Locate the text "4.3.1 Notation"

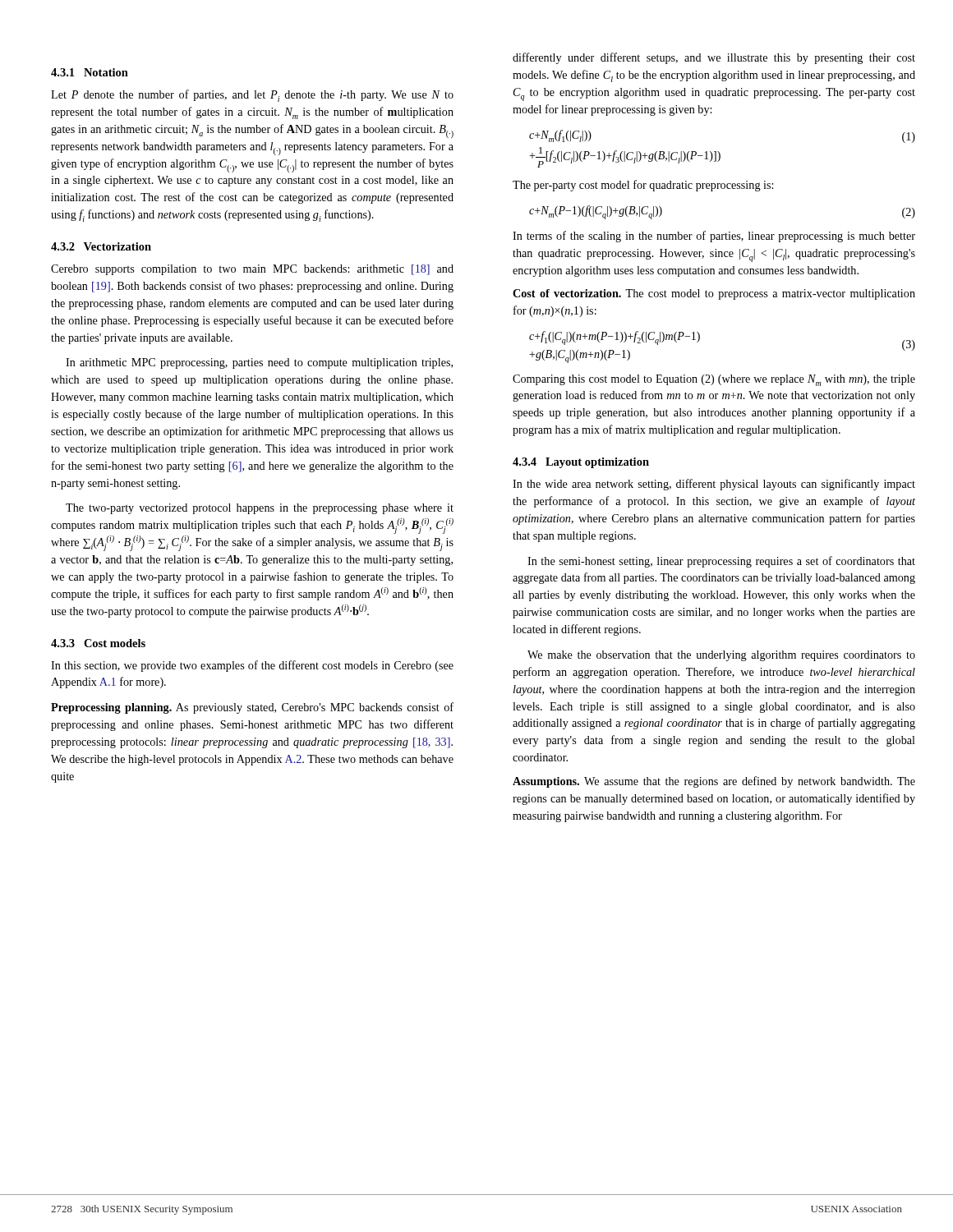point(89,72)
